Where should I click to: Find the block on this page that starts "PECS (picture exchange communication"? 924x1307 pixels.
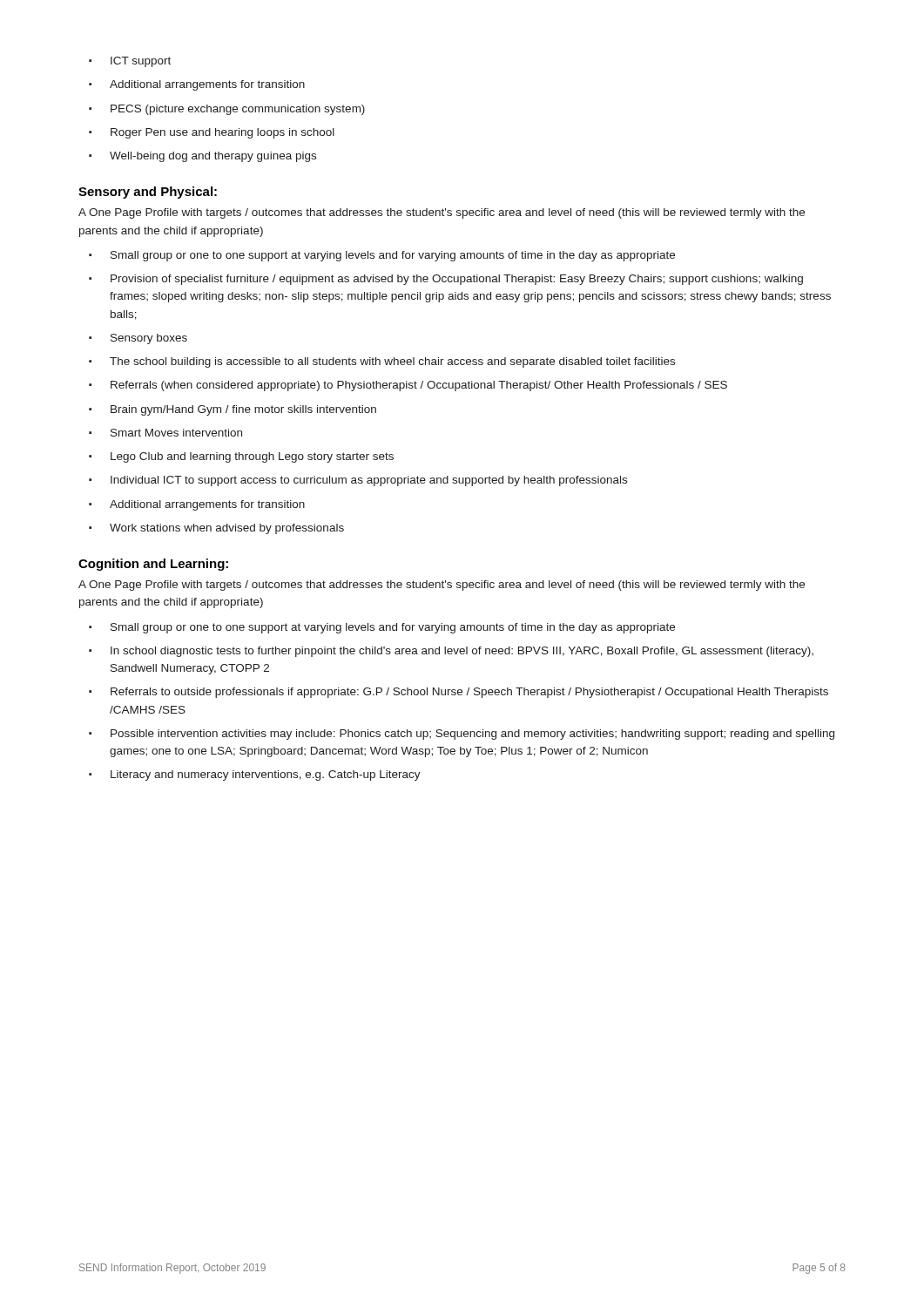(x=238, y=108)
